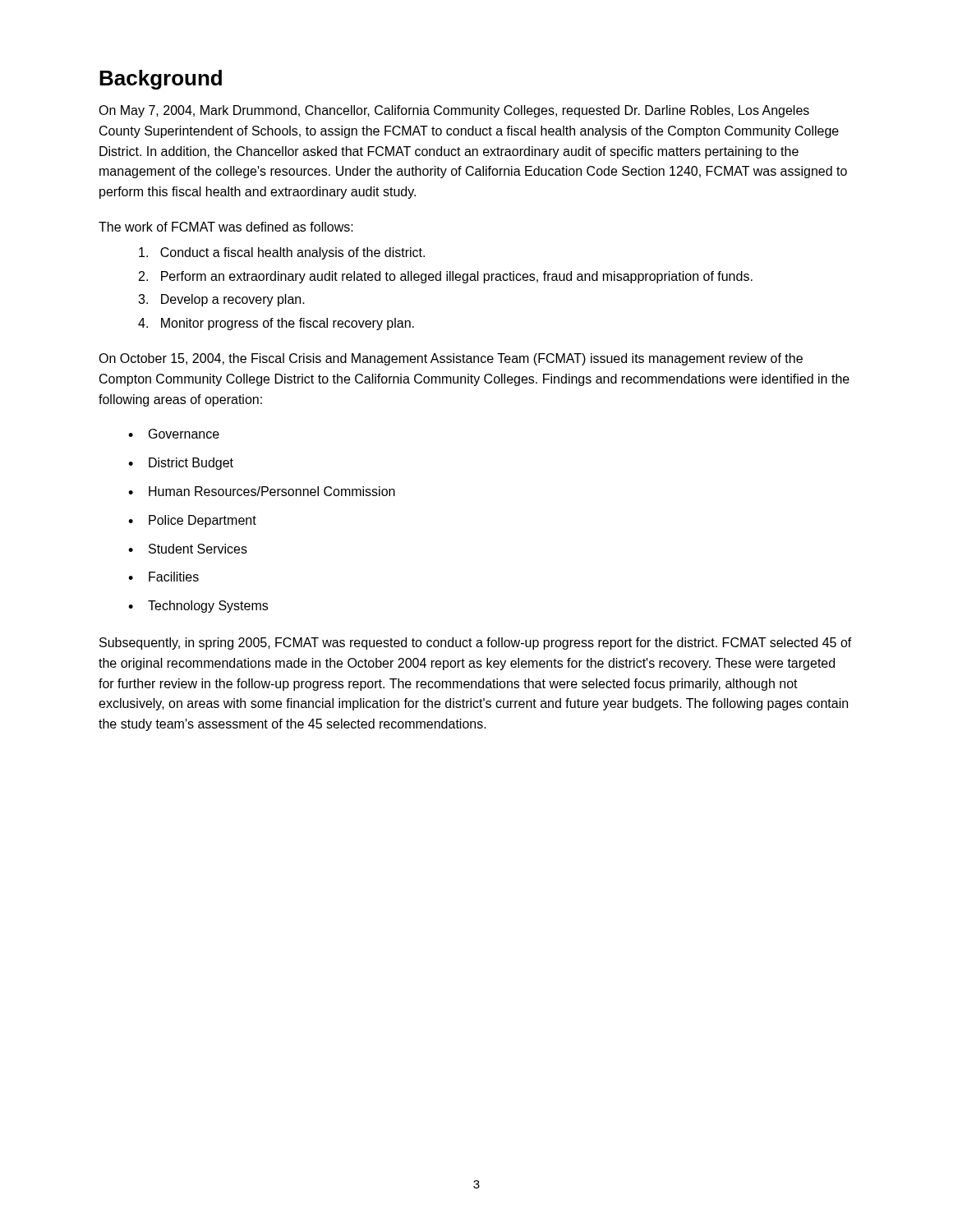This screenshot has width=953, height=1232.
Task: Point to "•District Budget"
Action: click(181, 464)
